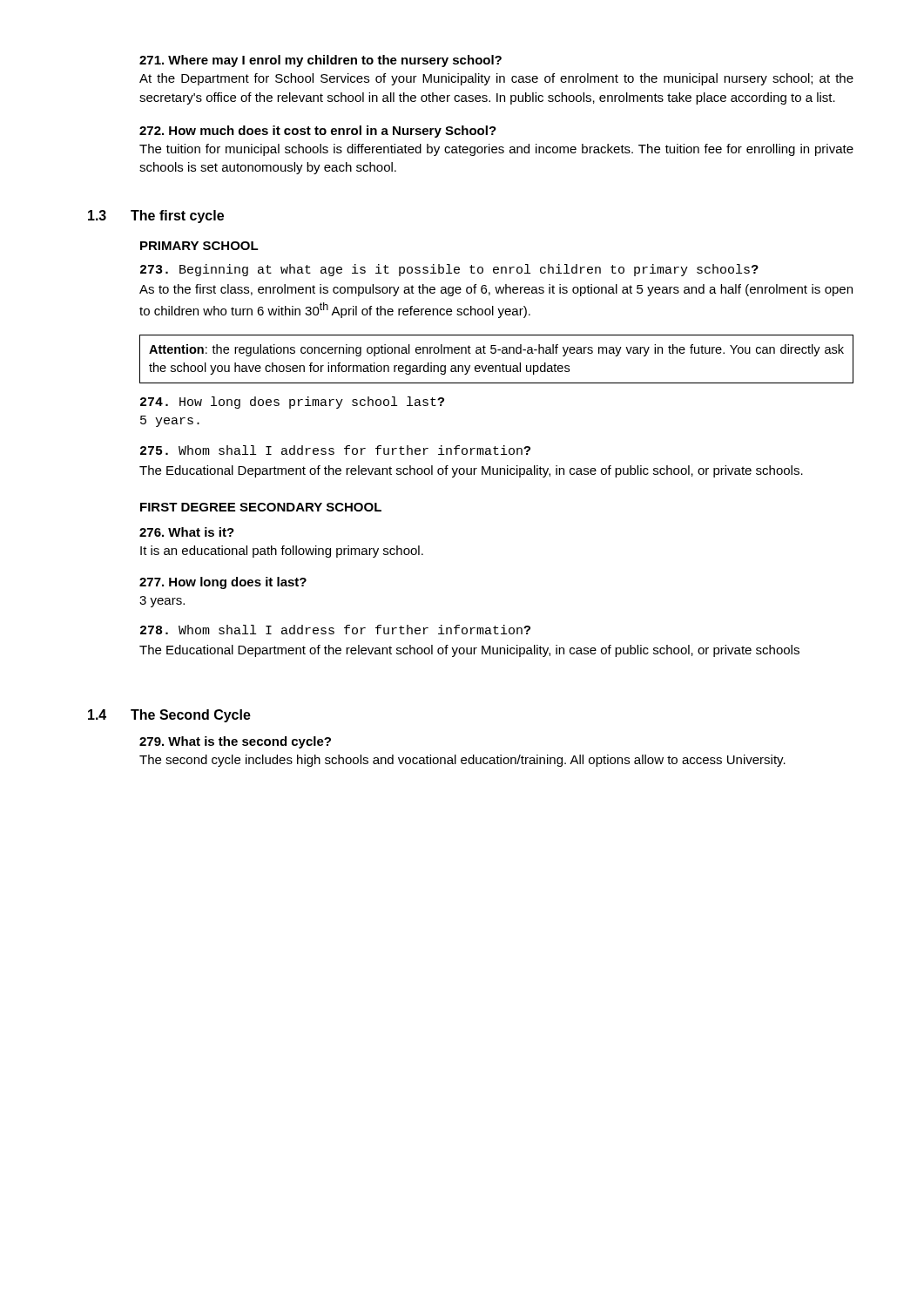Find the element starting "273. Beginning at what age is"
This screenshot has height=1307, width=924.
[496, 292]
